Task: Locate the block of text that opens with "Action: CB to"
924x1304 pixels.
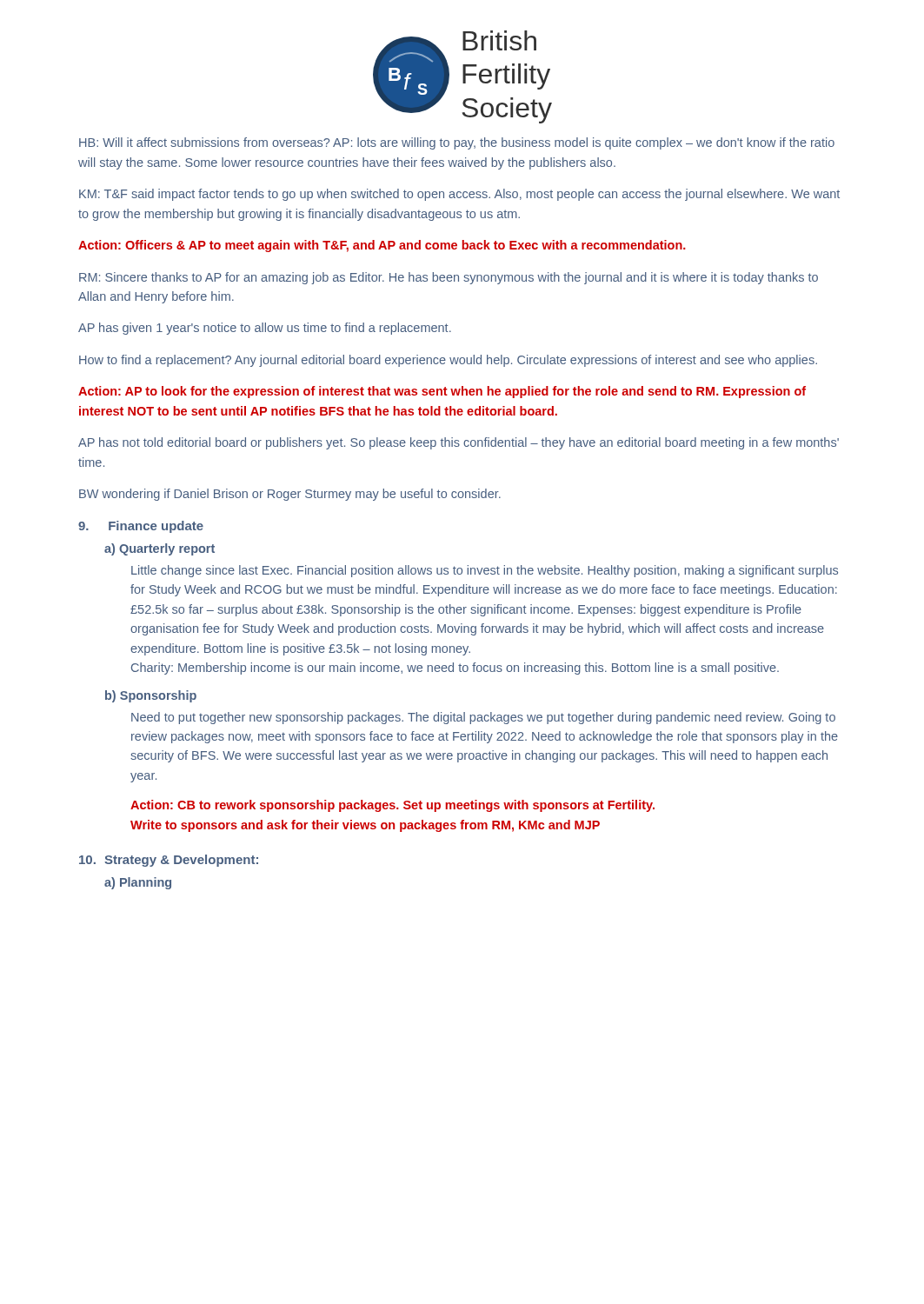Action: 393,815
